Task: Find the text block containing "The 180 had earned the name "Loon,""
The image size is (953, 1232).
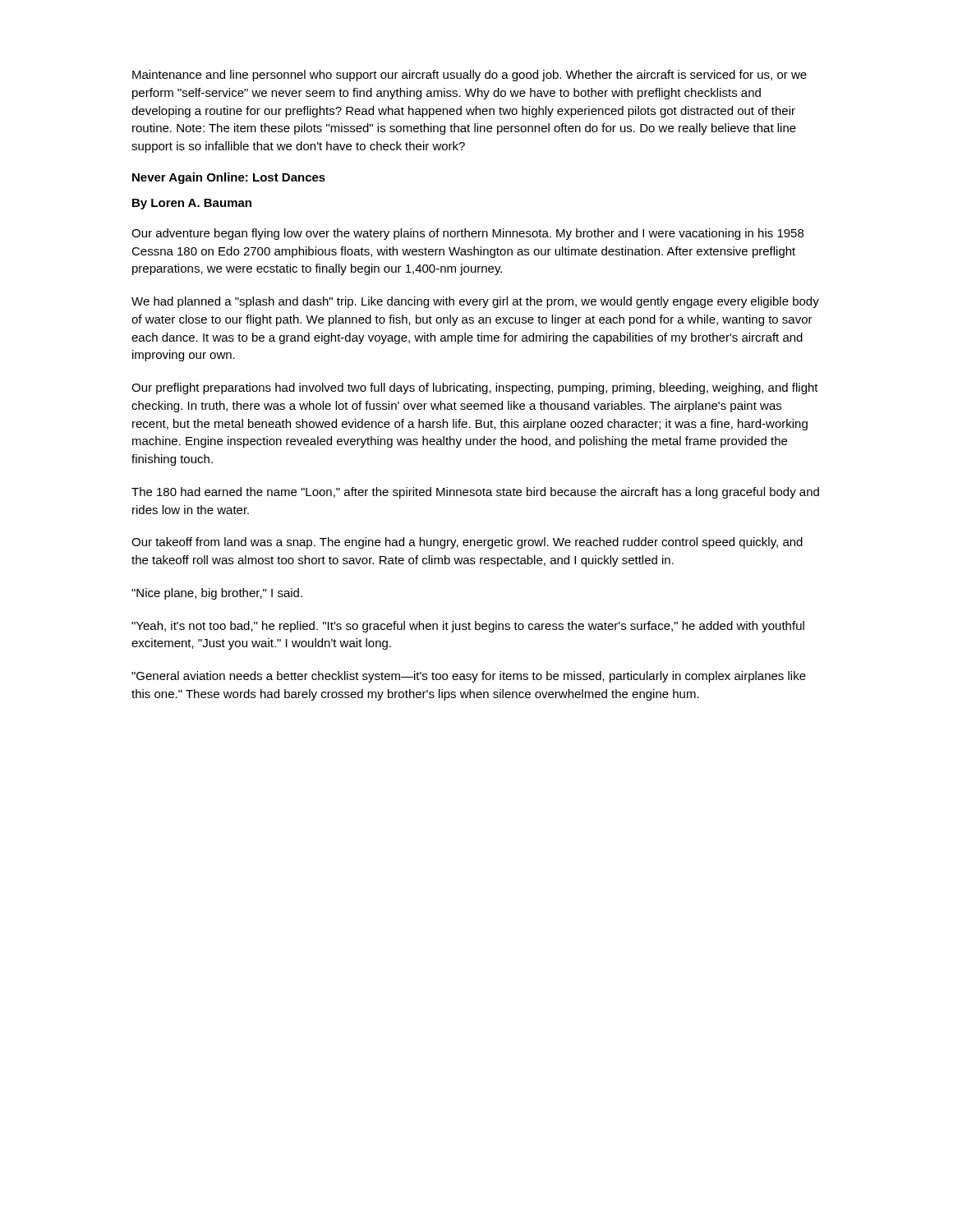Action: coord(476,500)
